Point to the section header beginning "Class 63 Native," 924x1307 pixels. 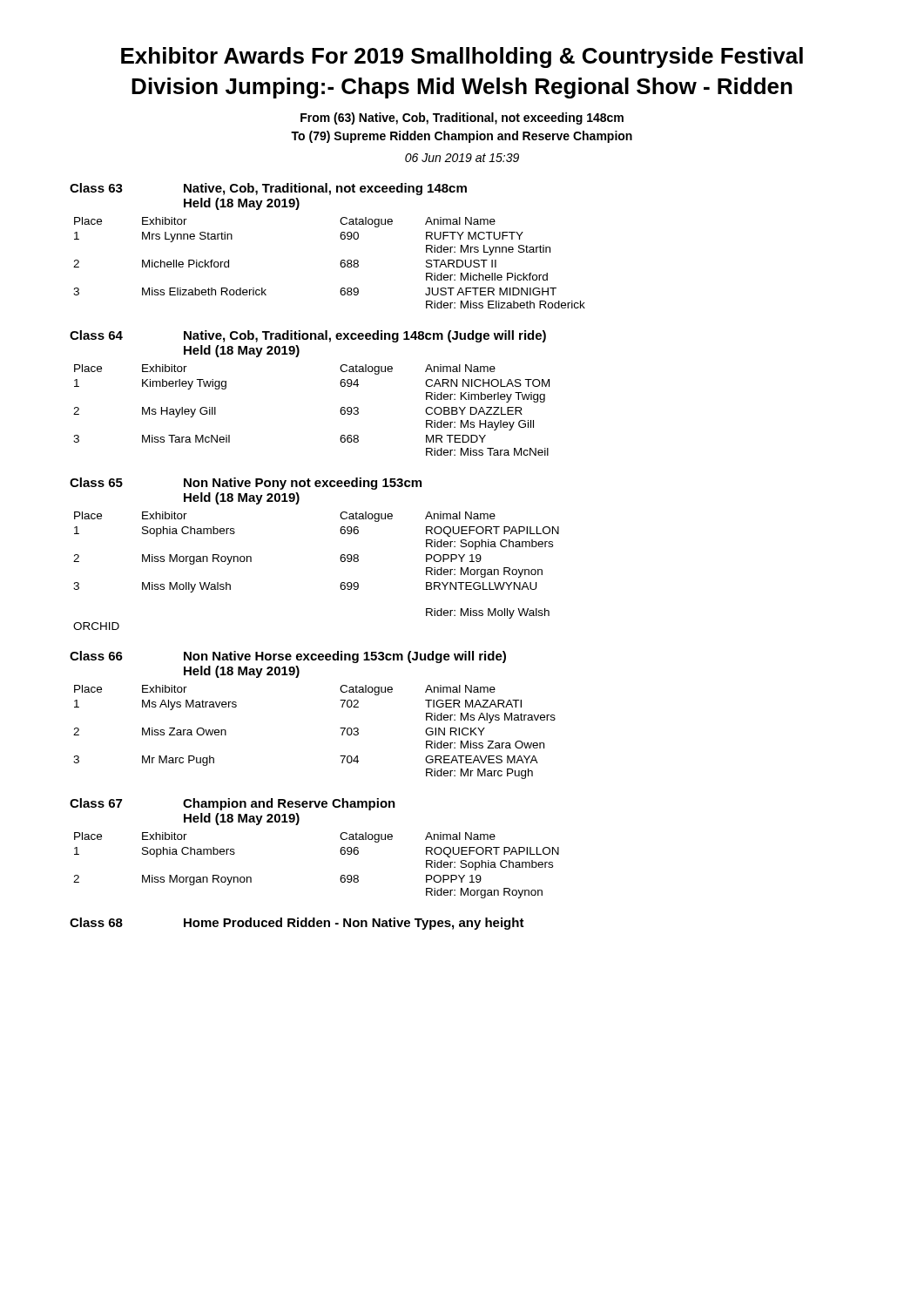point(462,195)
